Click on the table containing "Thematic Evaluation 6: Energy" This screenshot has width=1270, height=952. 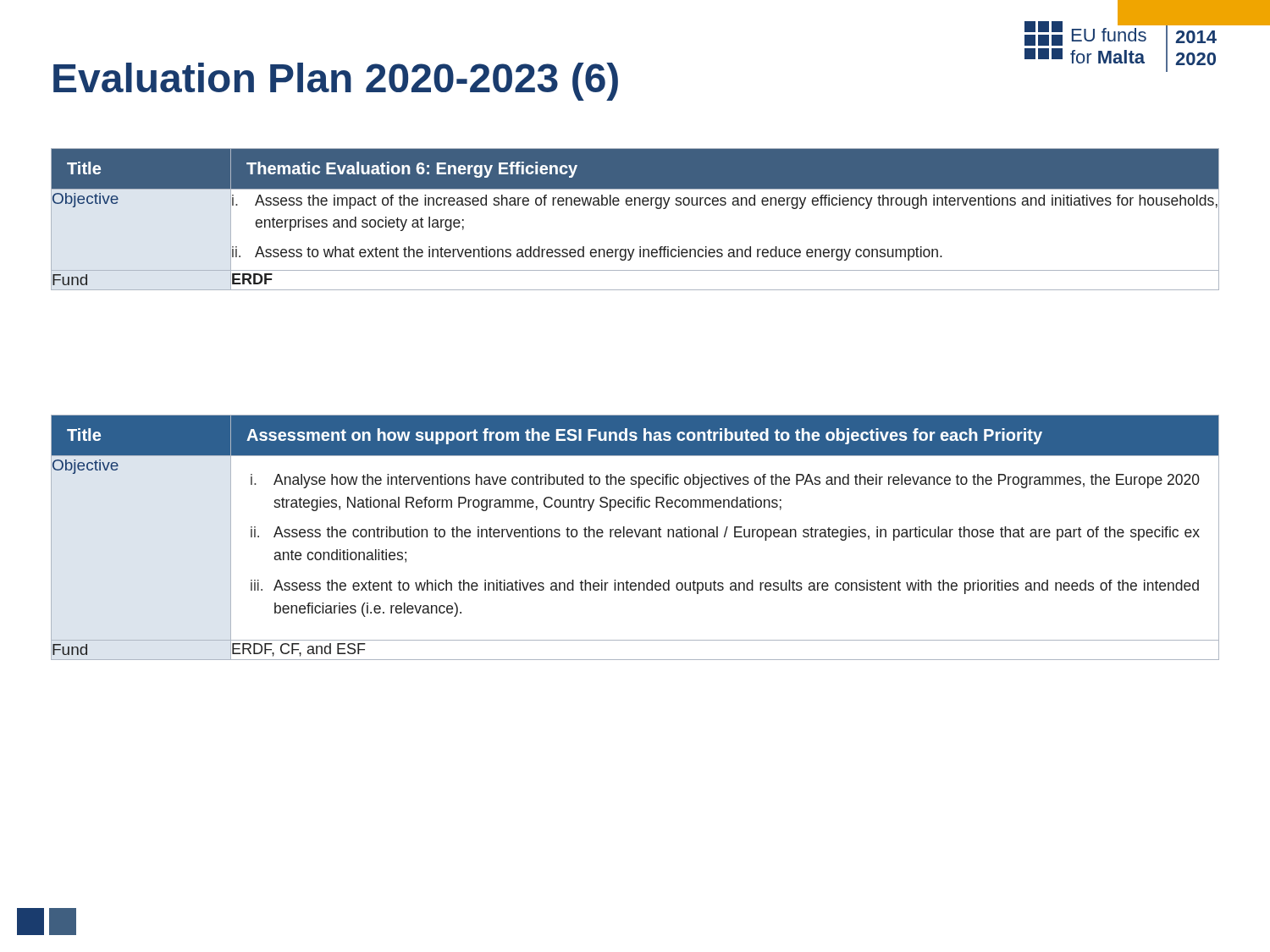[635, 219]
